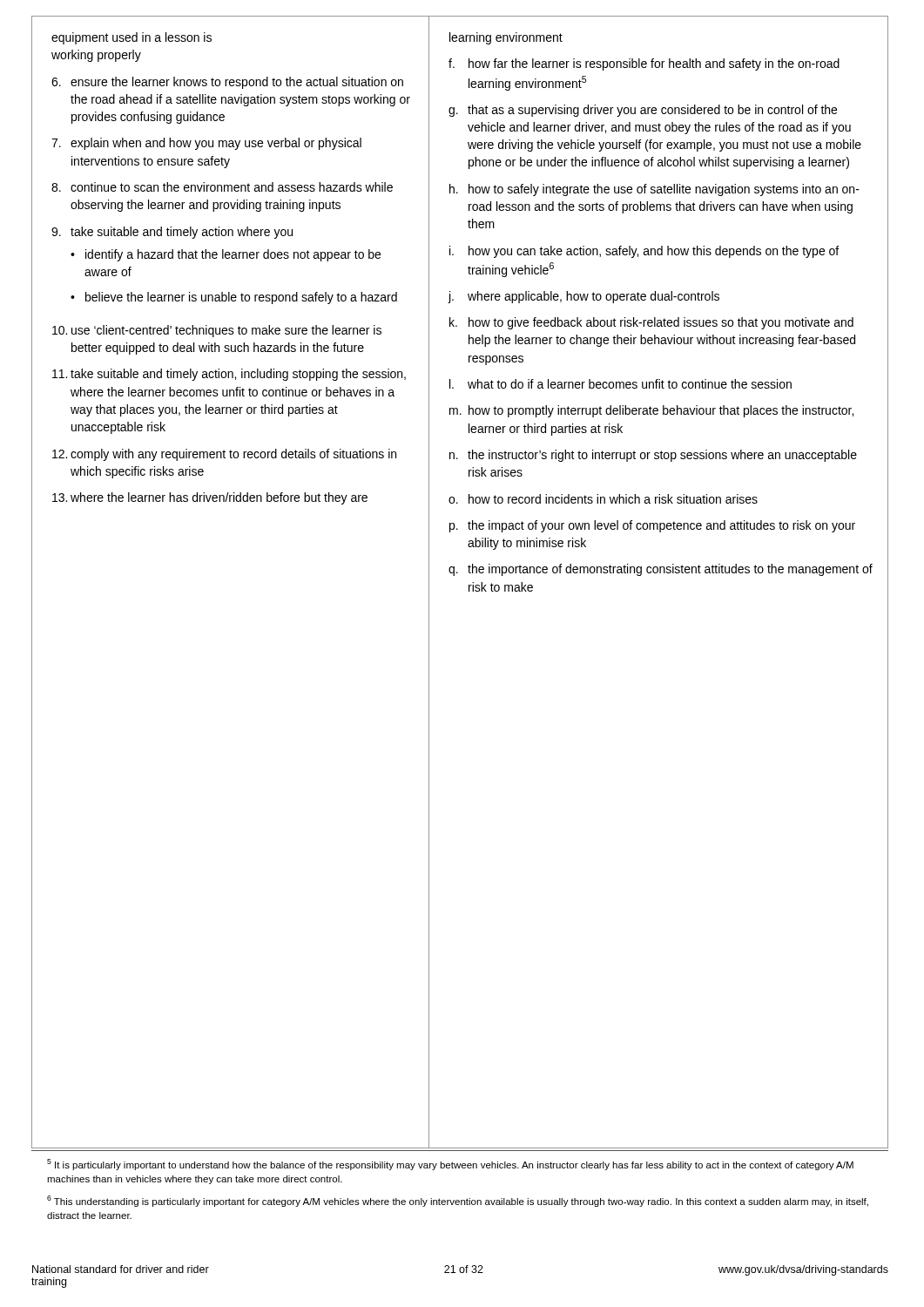924x1307 pixels.
Task: Where is the passage that starts "g. that as a supervising driver you"?
Action: click(x=661, y=136)
